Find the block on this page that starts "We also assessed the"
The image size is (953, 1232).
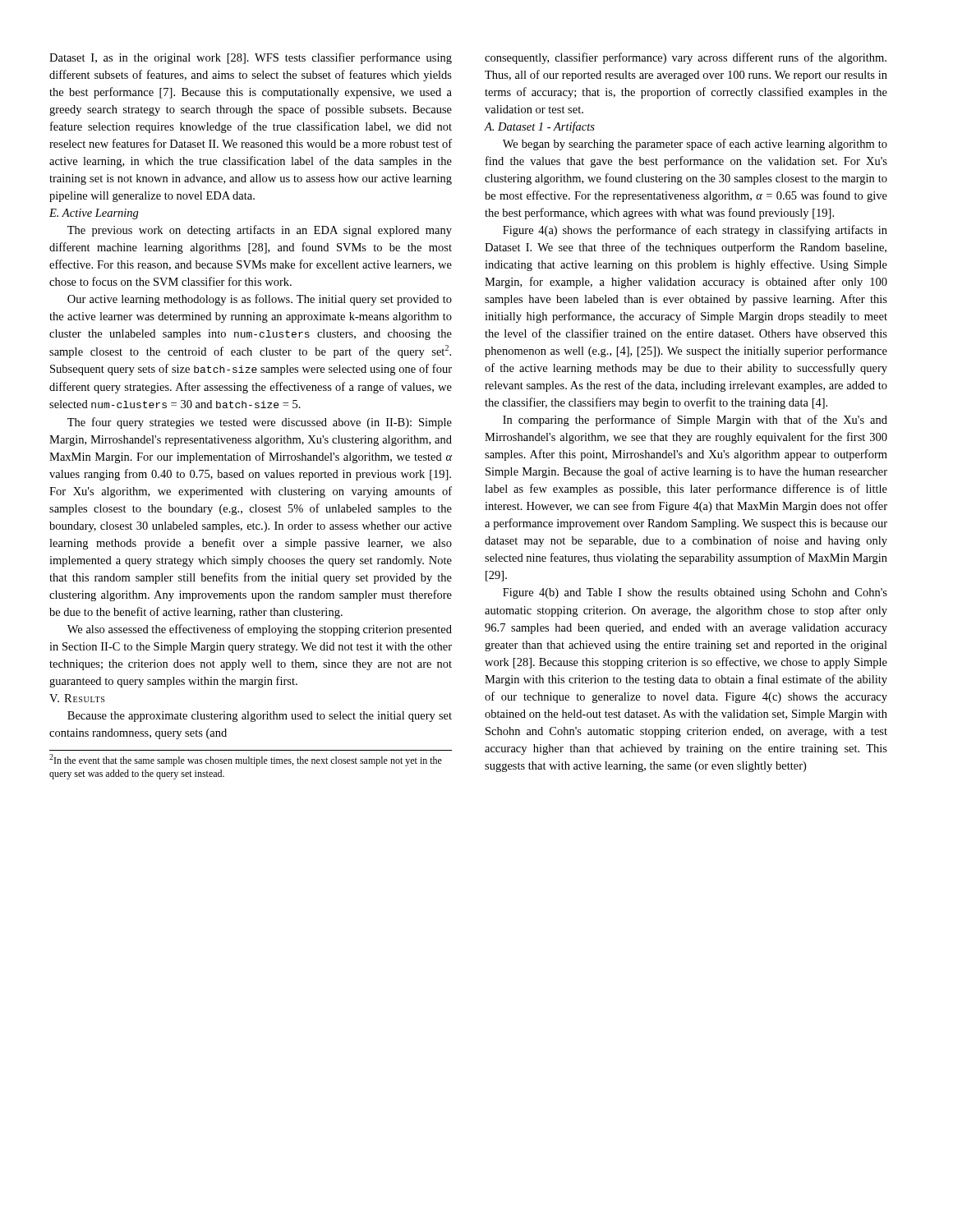[x=251, y=655]
